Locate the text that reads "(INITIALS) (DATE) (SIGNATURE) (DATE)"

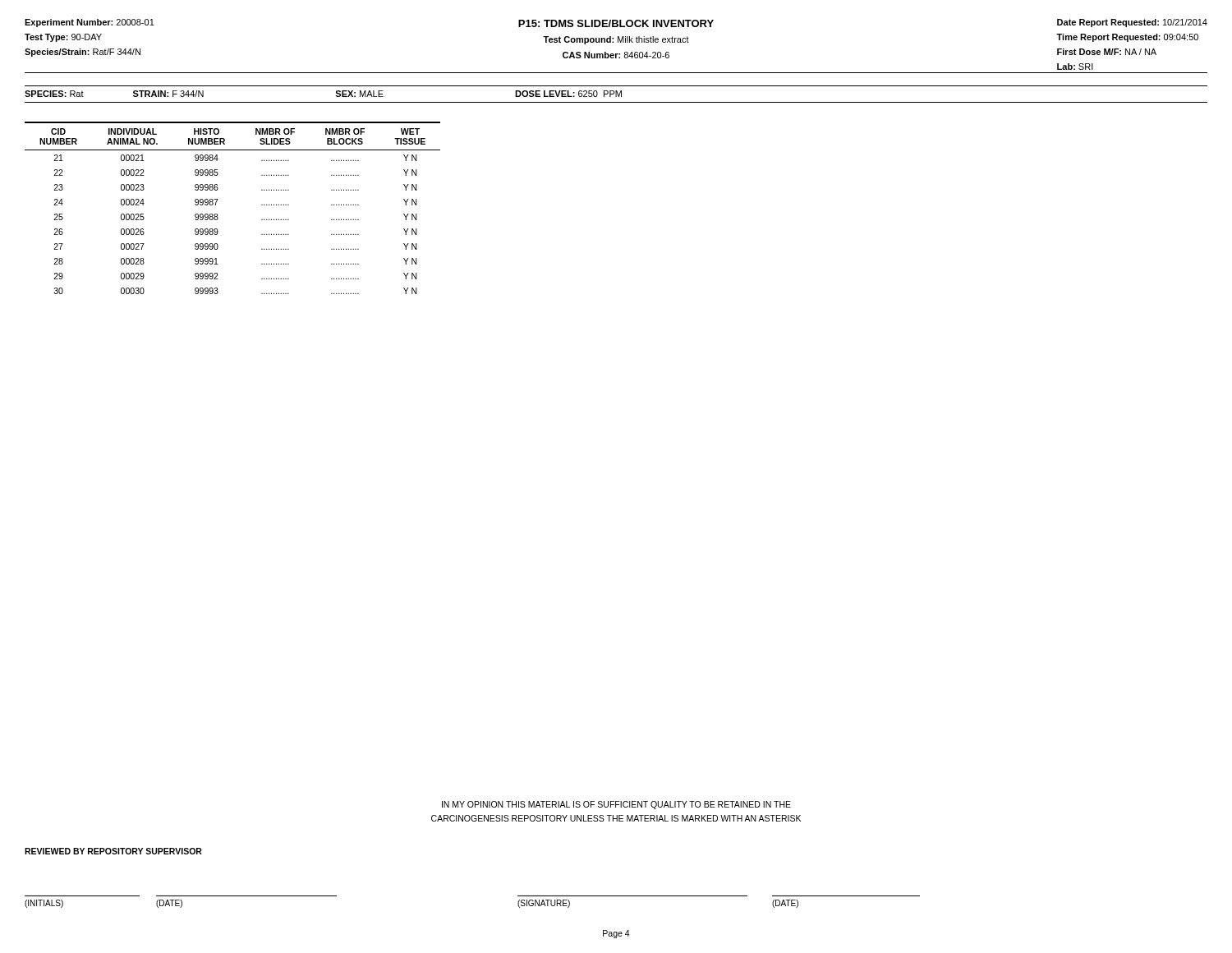tap(44, 903)
